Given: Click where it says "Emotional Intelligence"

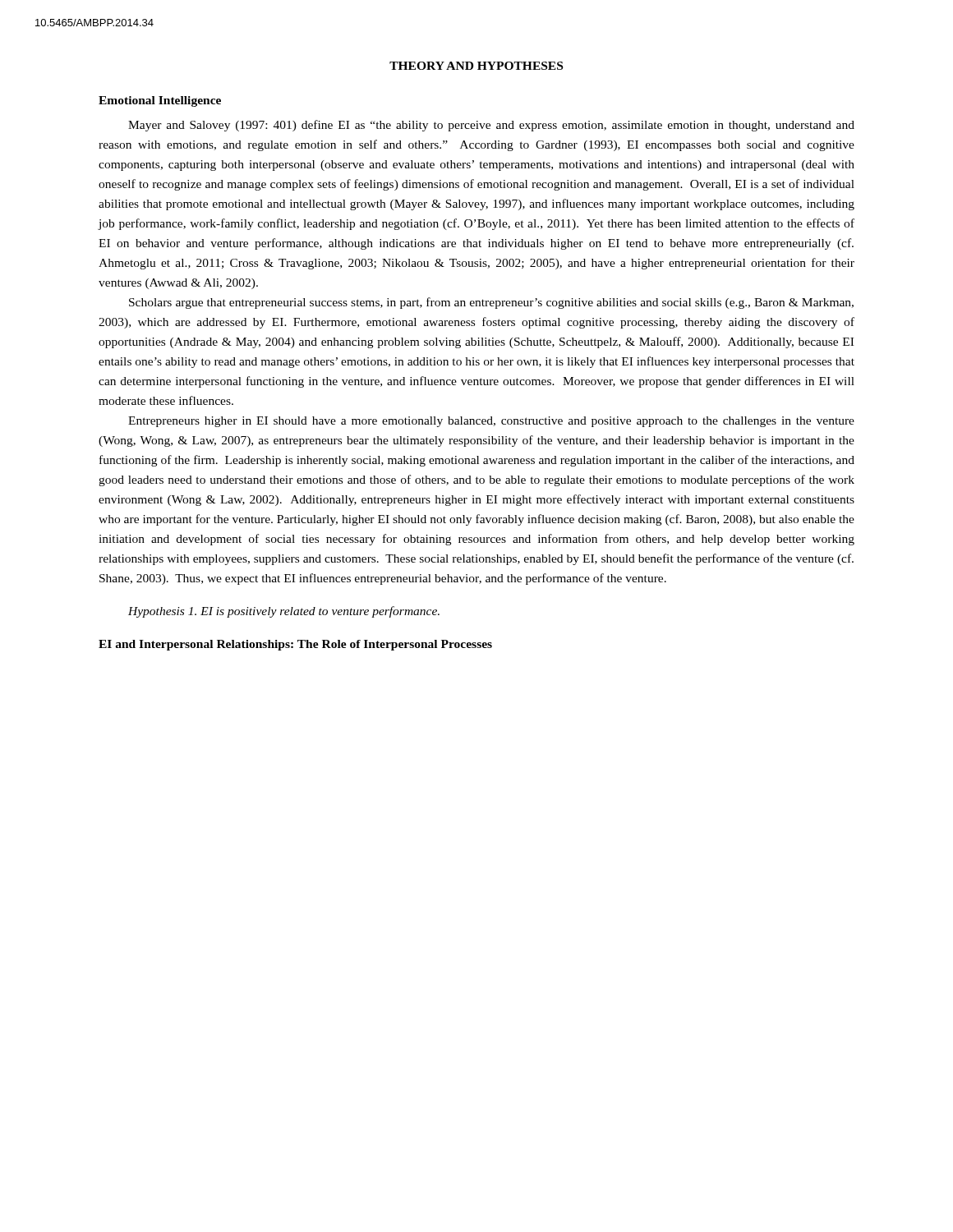Looking at the screenshot, I should 160,100.
